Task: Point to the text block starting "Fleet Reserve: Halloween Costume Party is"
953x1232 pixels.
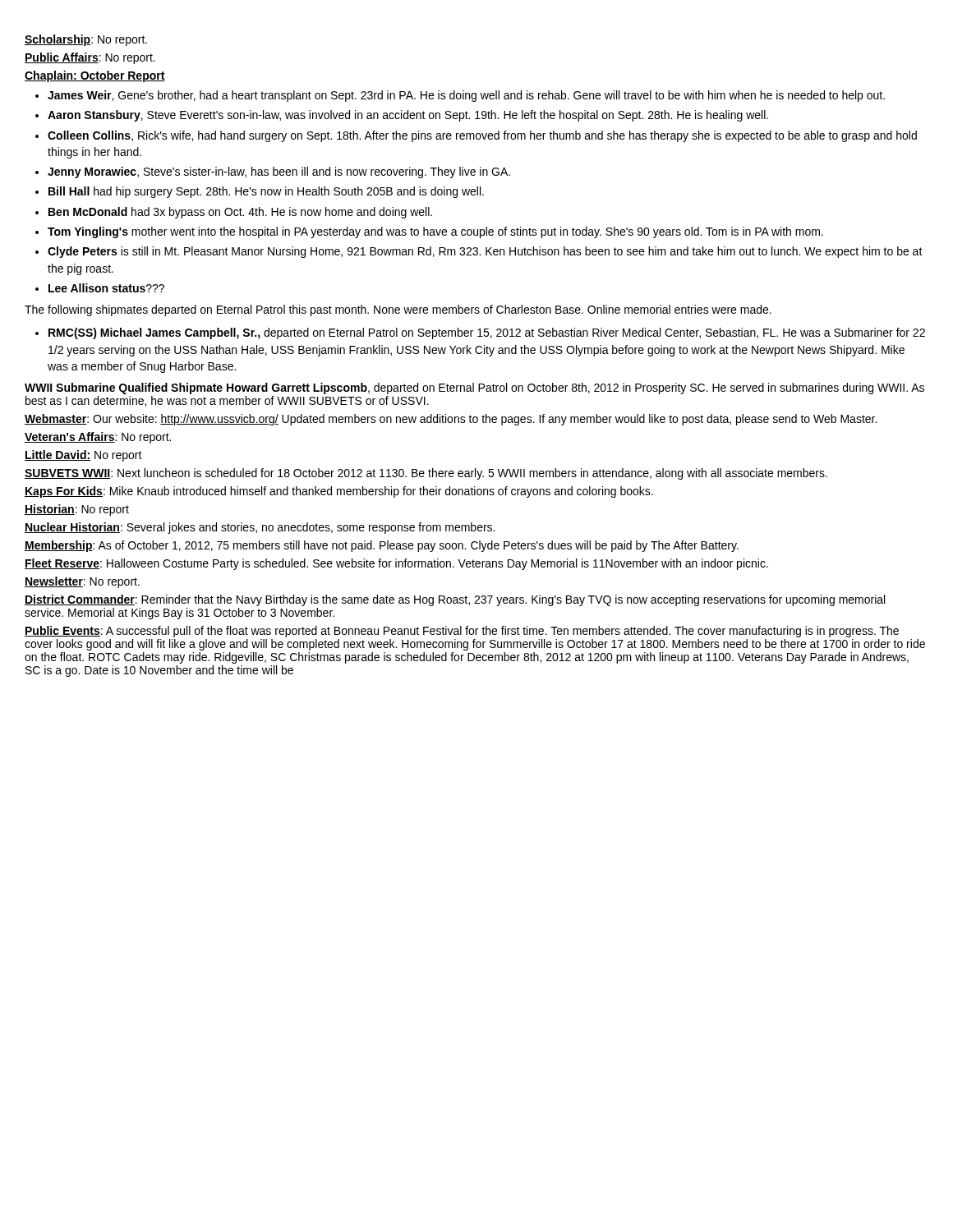Action: point(397,564)
